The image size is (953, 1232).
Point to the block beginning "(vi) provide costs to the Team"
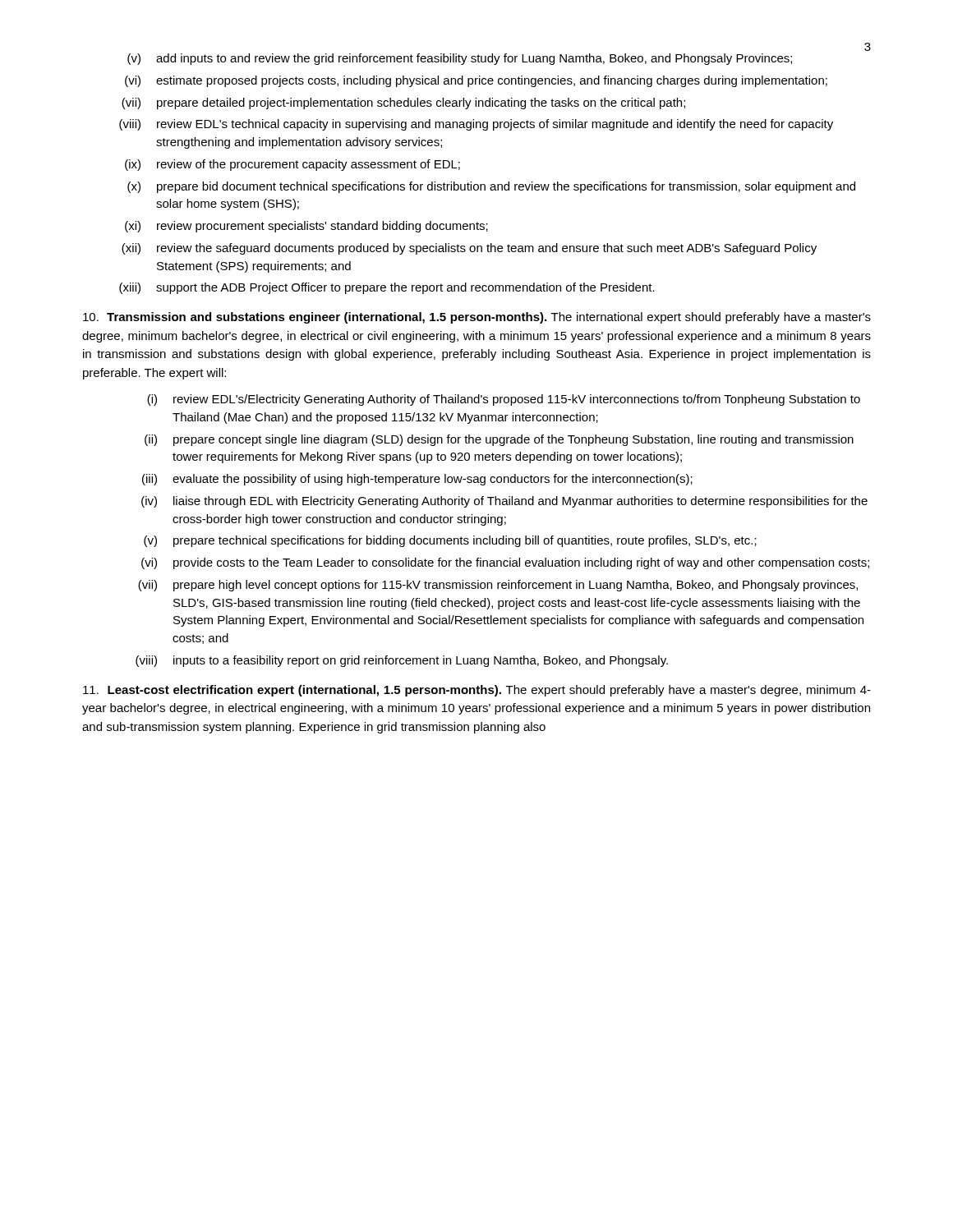tap(476, 562)
